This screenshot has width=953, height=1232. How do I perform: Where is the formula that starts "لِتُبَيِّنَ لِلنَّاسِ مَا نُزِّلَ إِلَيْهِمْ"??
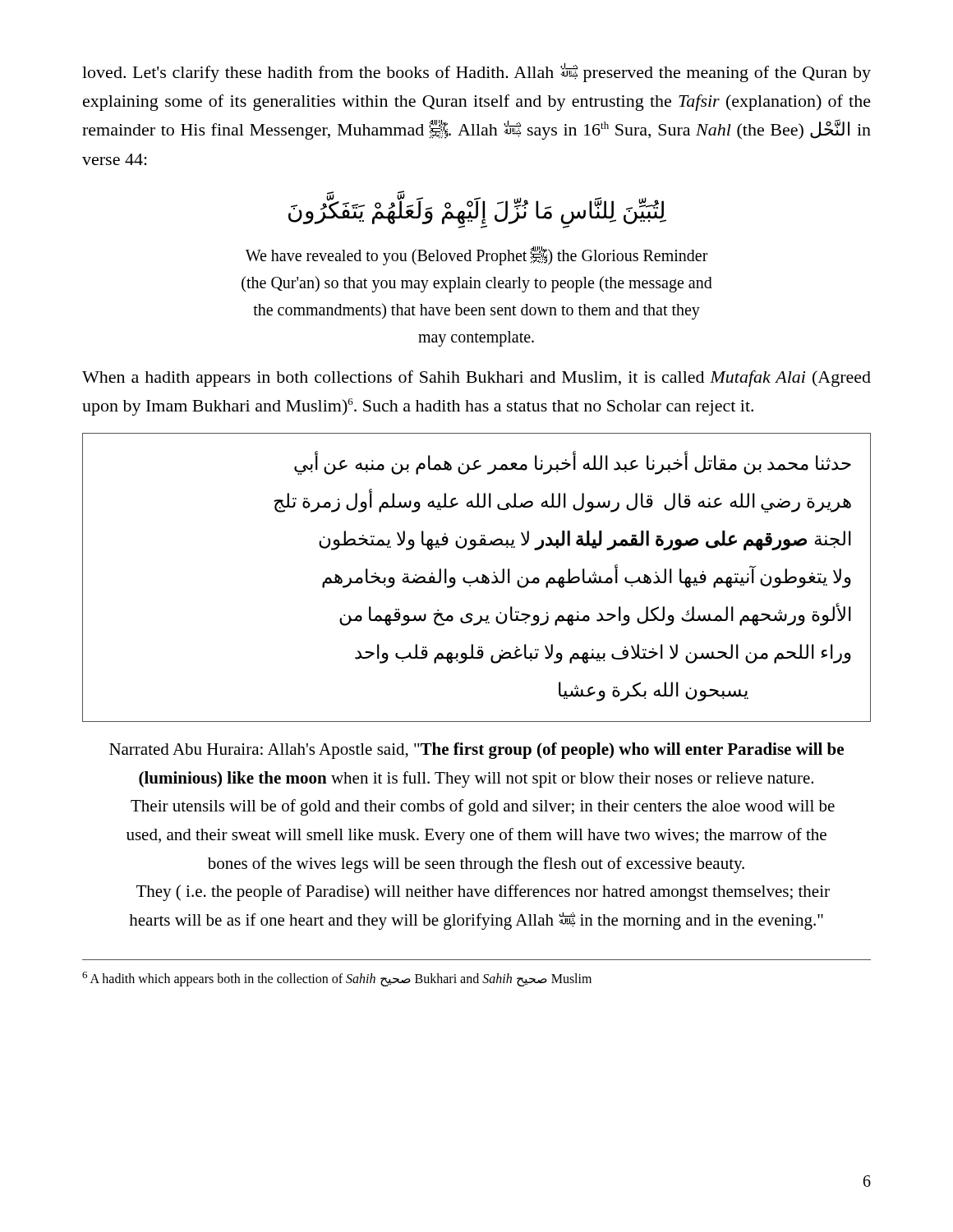pyautogui.click(x=476, y=210)
